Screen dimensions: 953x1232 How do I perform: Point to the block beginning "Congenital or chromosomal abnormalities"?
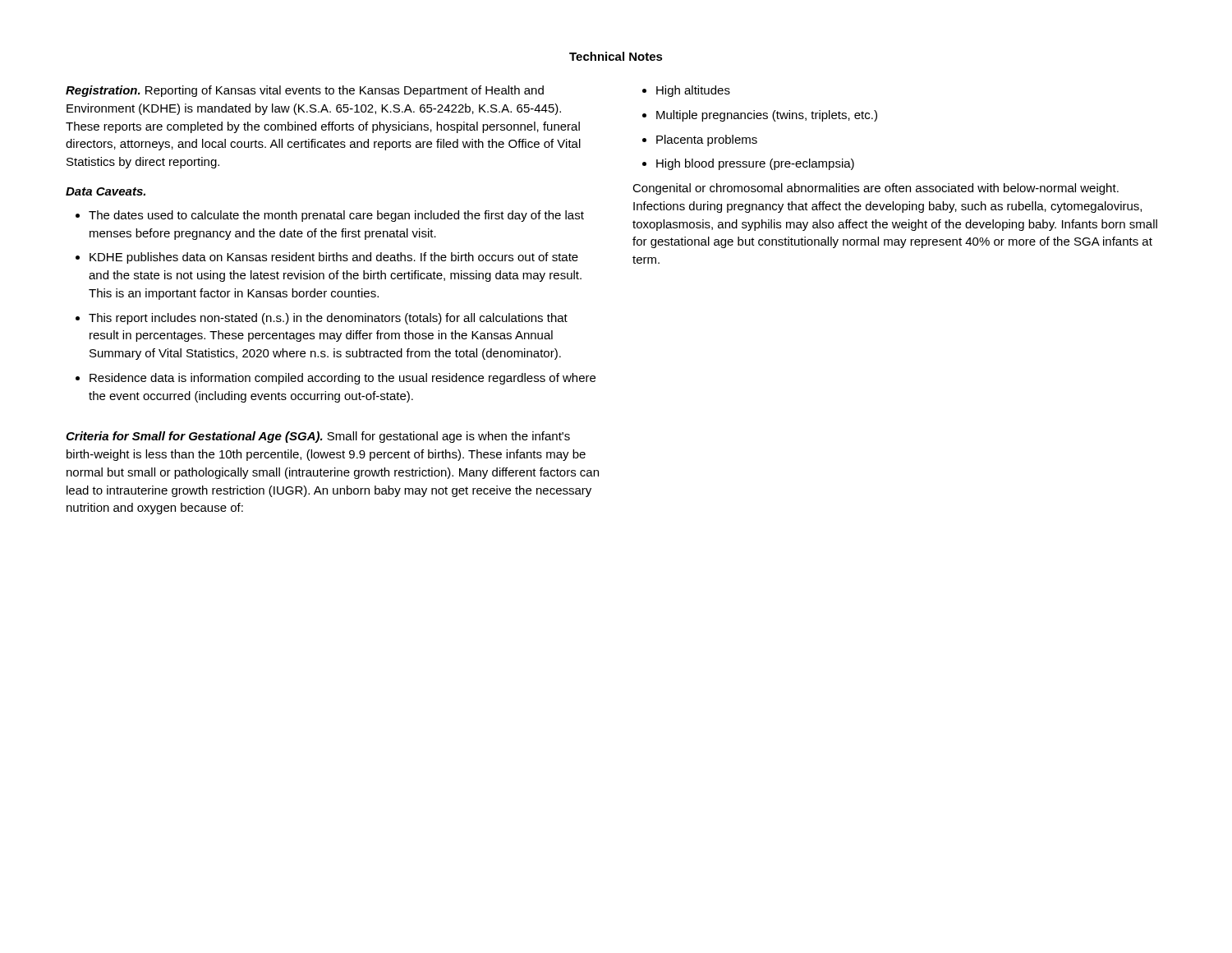[895, 223]
